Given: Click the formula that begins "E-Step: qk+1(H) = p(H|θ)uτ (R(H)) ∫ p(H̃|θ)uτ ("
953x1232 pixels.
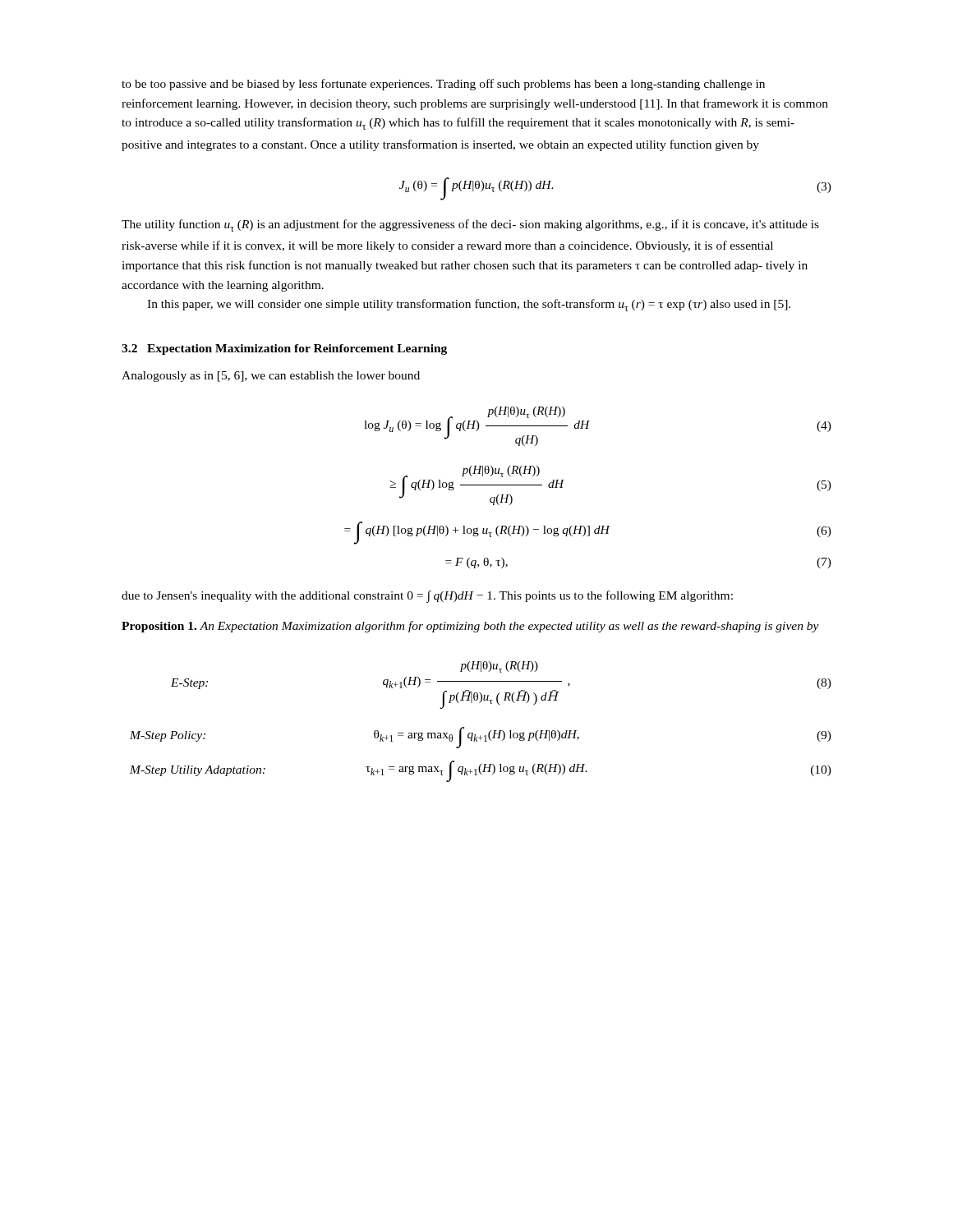Looking at the screenshot, I should click(x=501, y=683).
